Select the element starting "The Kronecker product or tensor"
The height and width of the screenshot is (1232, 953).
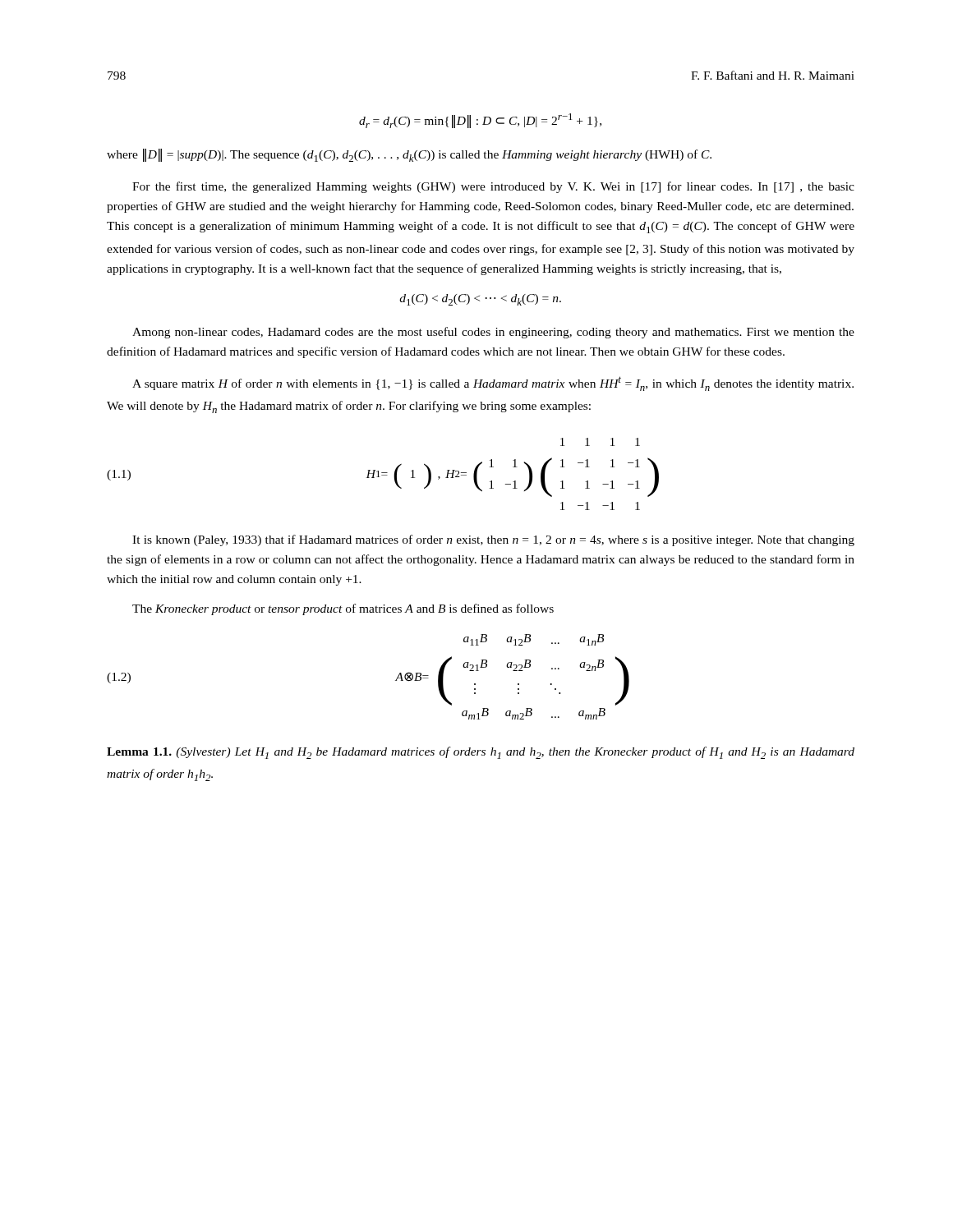click(343, 608)
